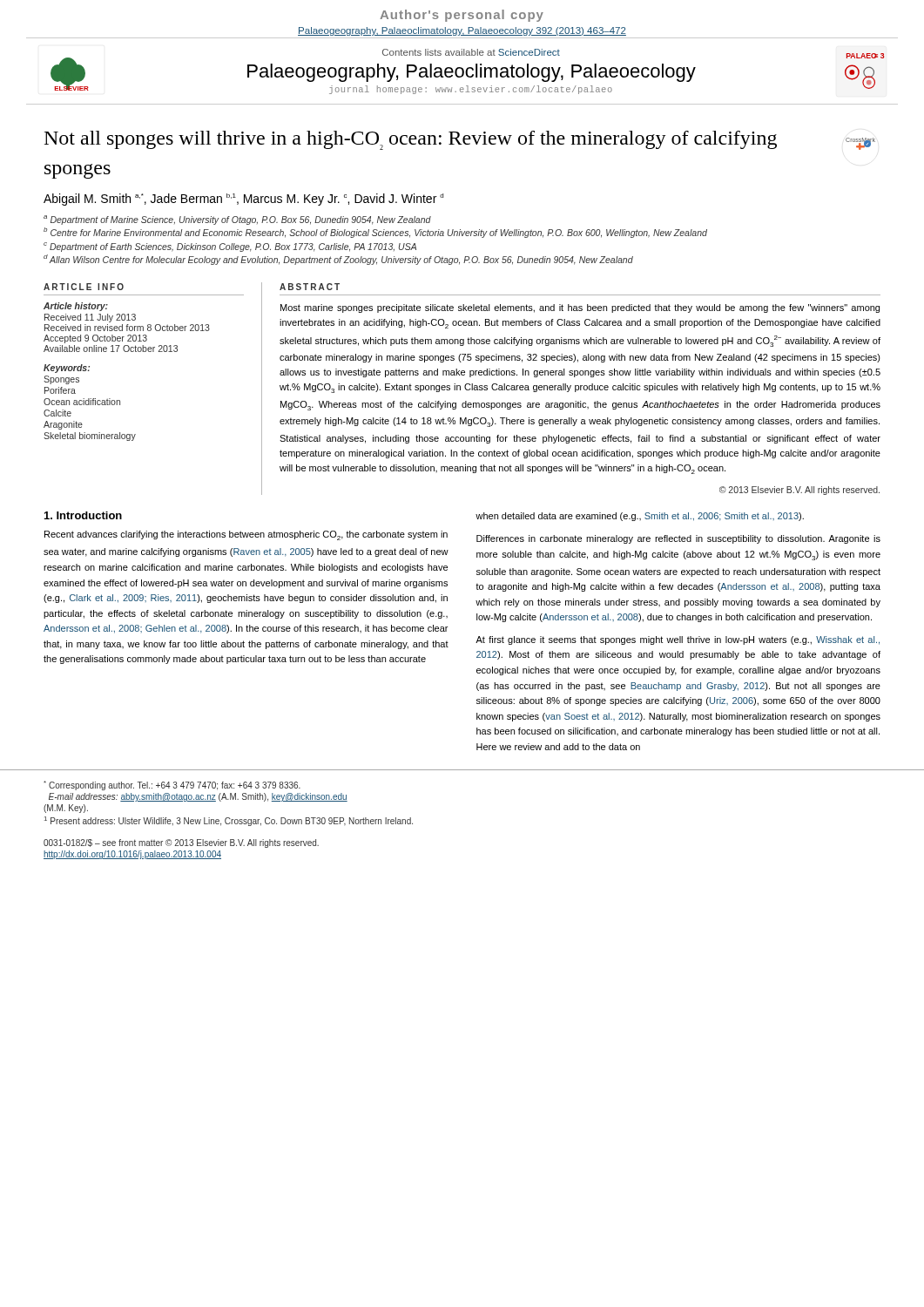The image size is (924, 1307).
Task: Find the footnote that says "E-mail addresses: abby.smith@otago.ac.nz"
Action: coord(195,797)
